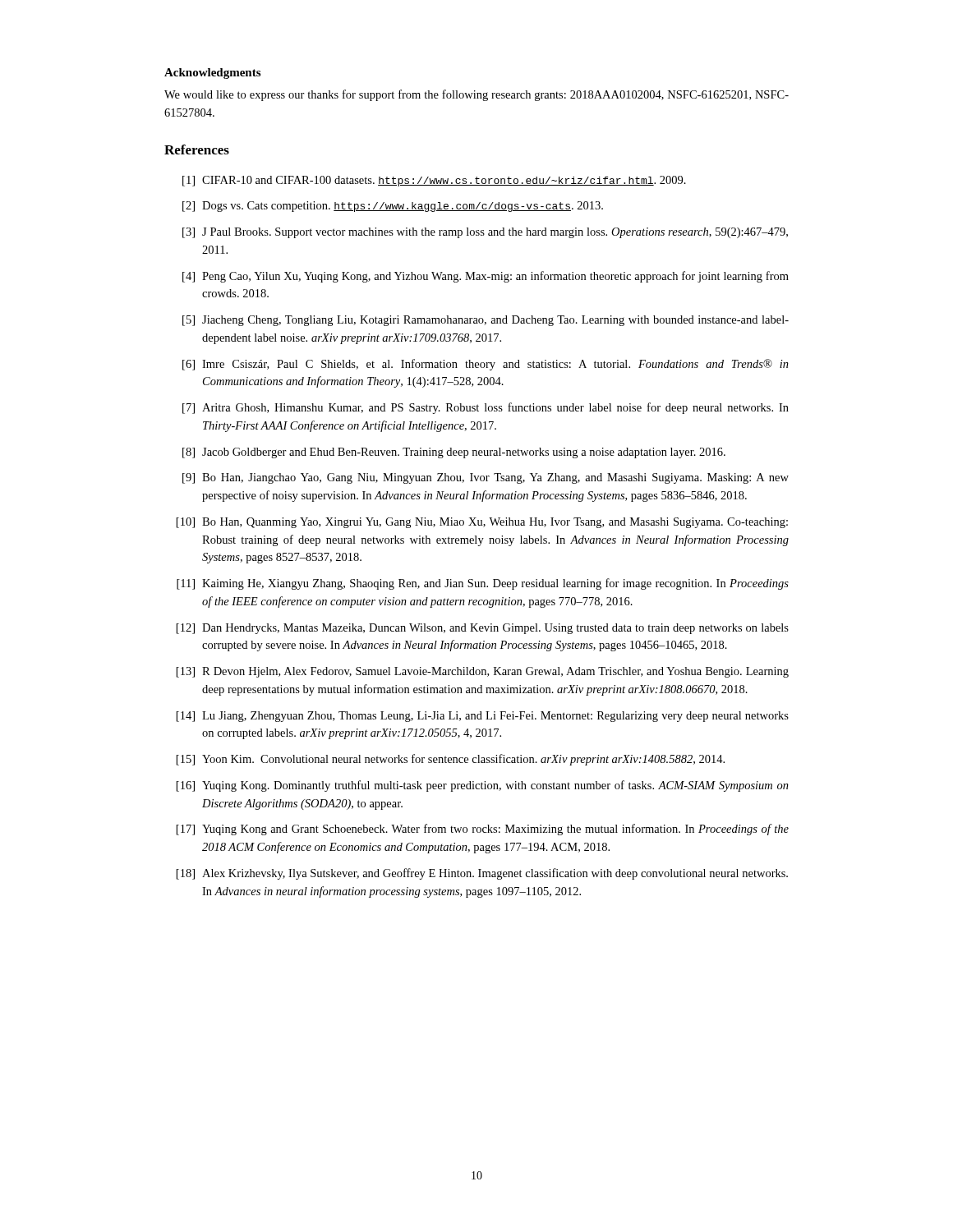Screen dimensions: 1232x953
Task: Locate the text block starting "[7] Aritra Ghosh, Himanshu Kumar, and PS Sastry."
Action: click(476, 417)
